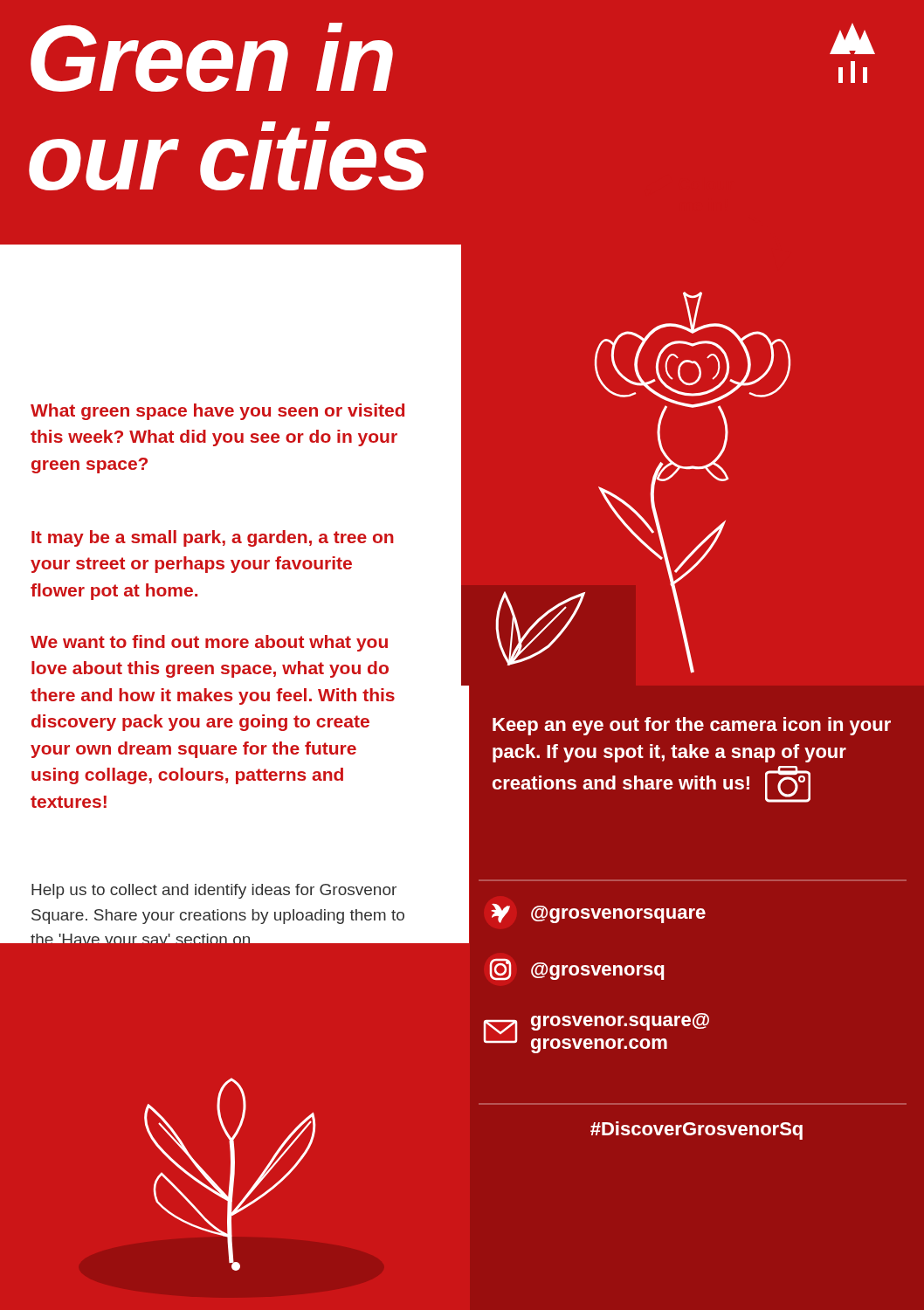Locate the block of text that opens with "It may be a small park, a"
This screenshot has width=924, height=1310.
click(213, 563)
